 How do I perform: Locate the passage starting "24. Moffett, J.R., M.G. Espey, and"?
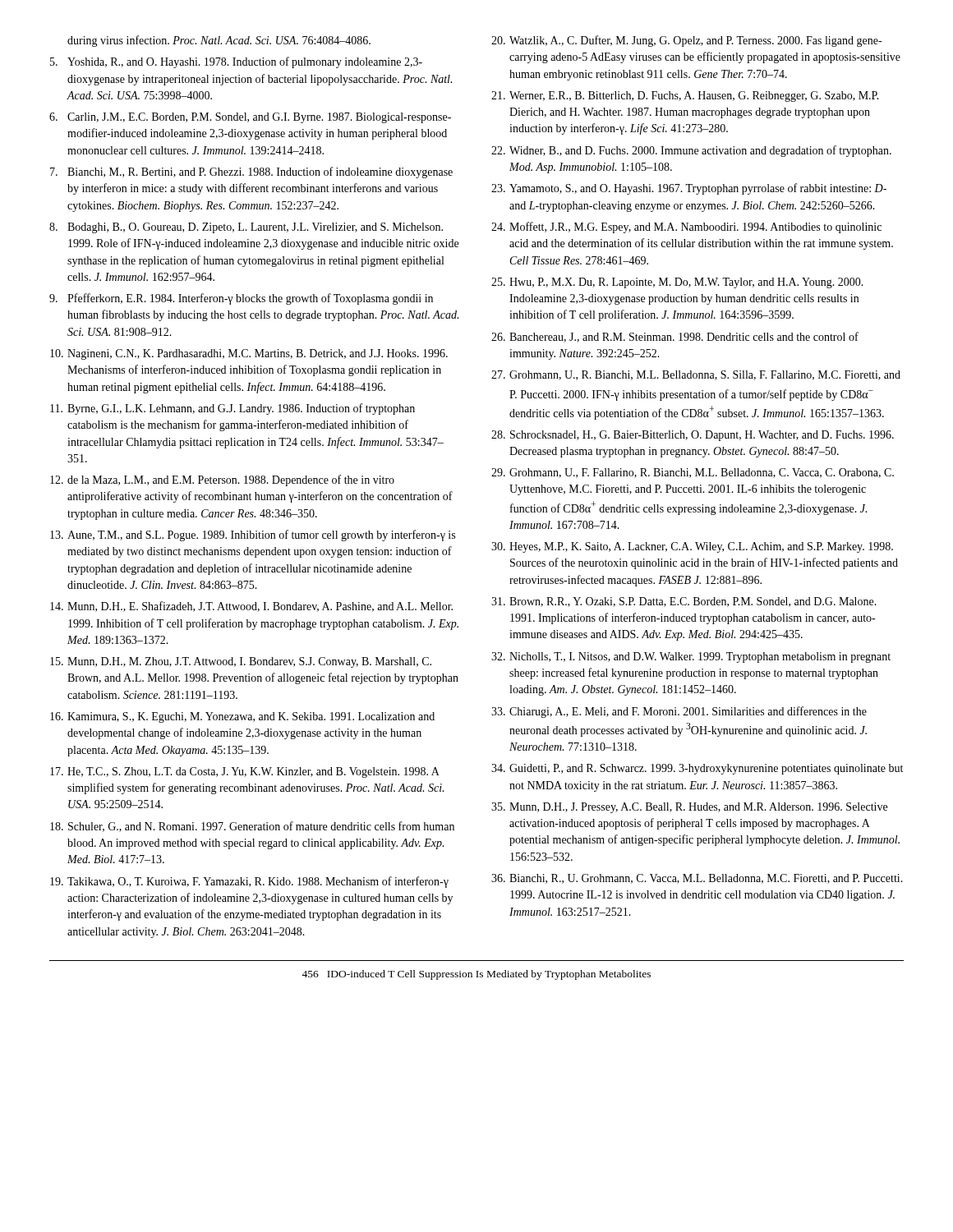pos(698,244)
